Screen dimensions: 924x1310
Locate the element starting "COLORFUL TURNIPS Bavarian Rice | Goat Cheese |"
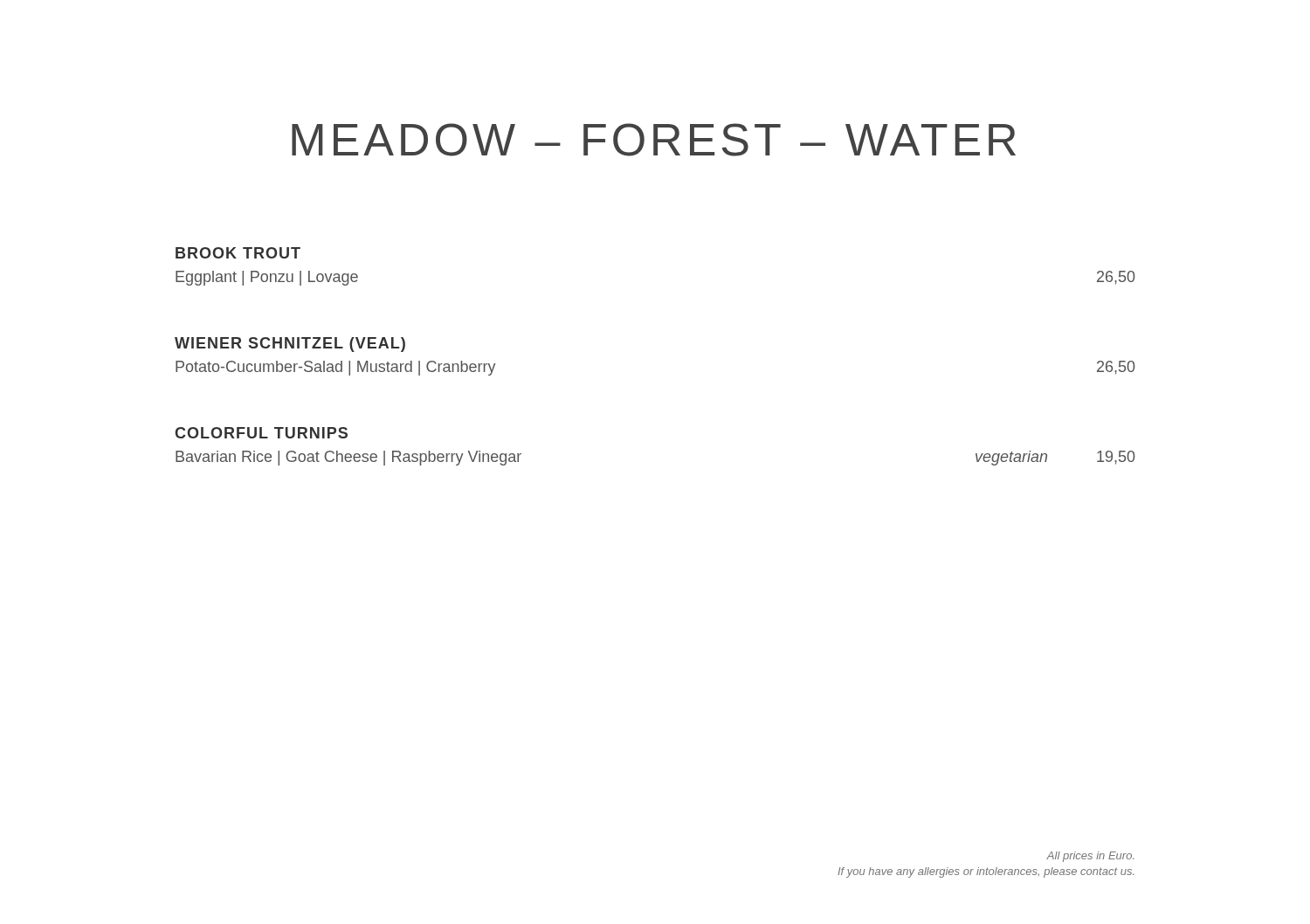click(x=261, y=433)
